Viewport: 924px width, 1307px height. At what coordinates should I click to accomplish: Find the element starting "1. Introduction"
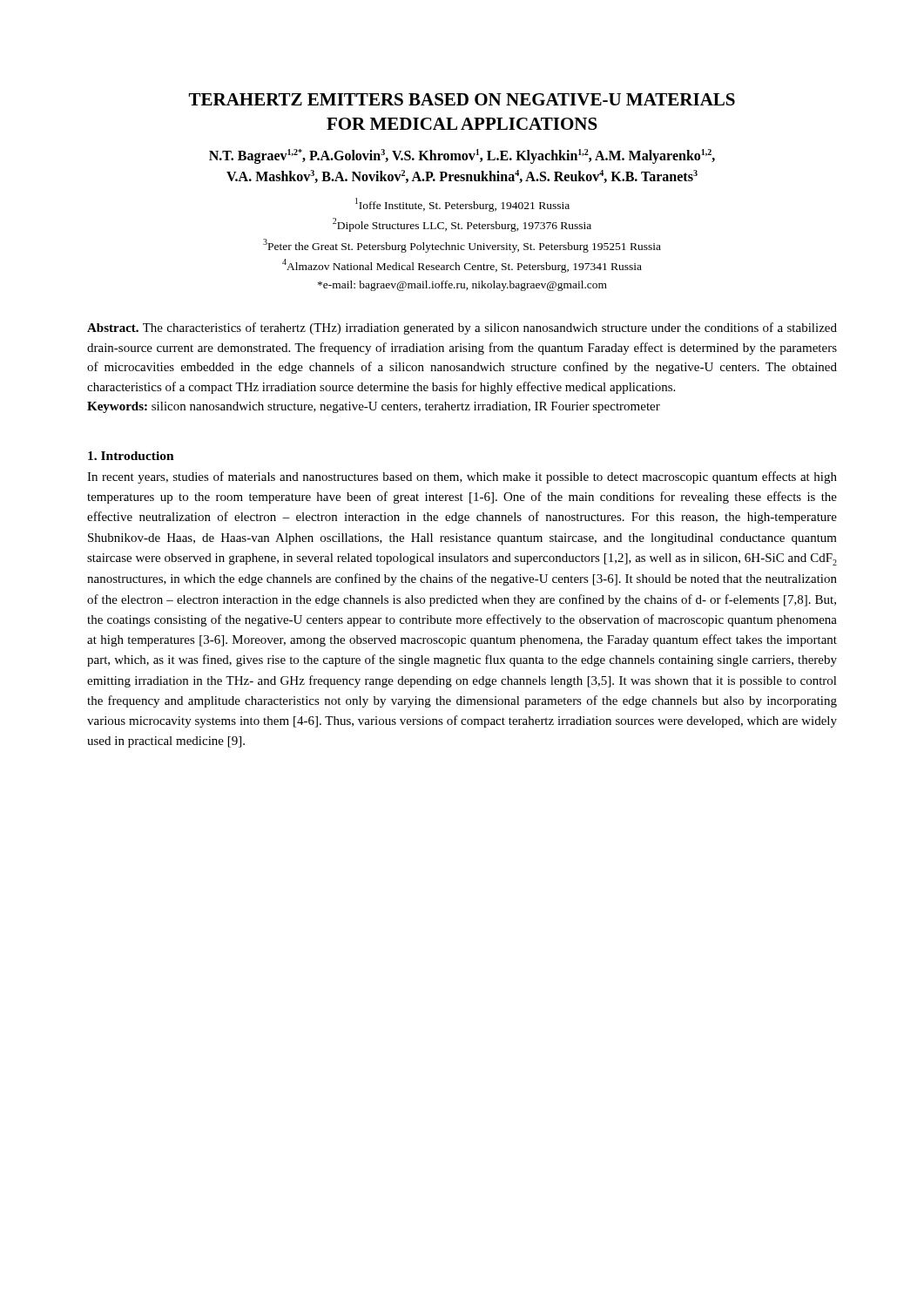tap(130, 455)
